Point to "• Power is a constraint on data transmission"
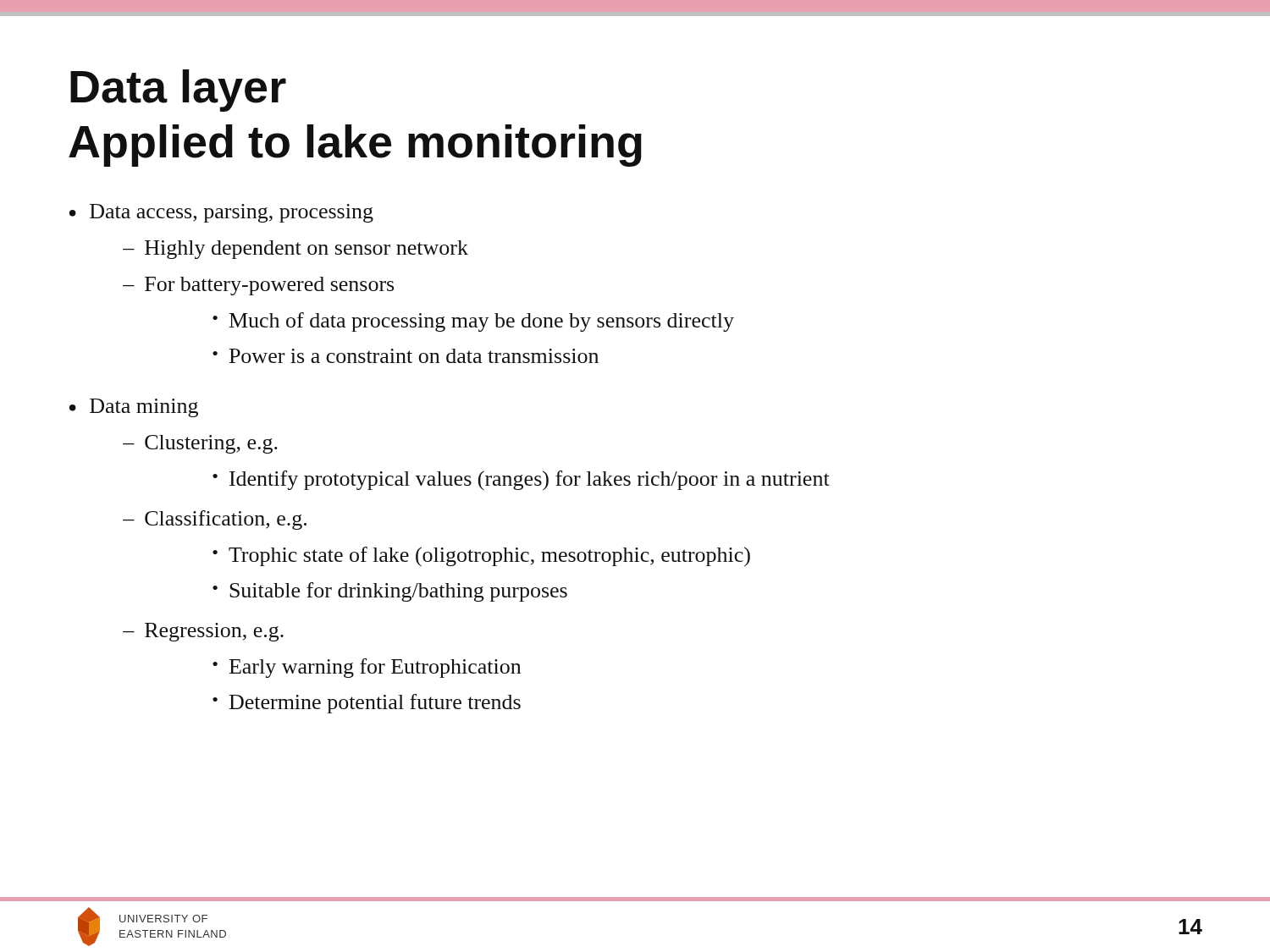 (x=405, y=356)
